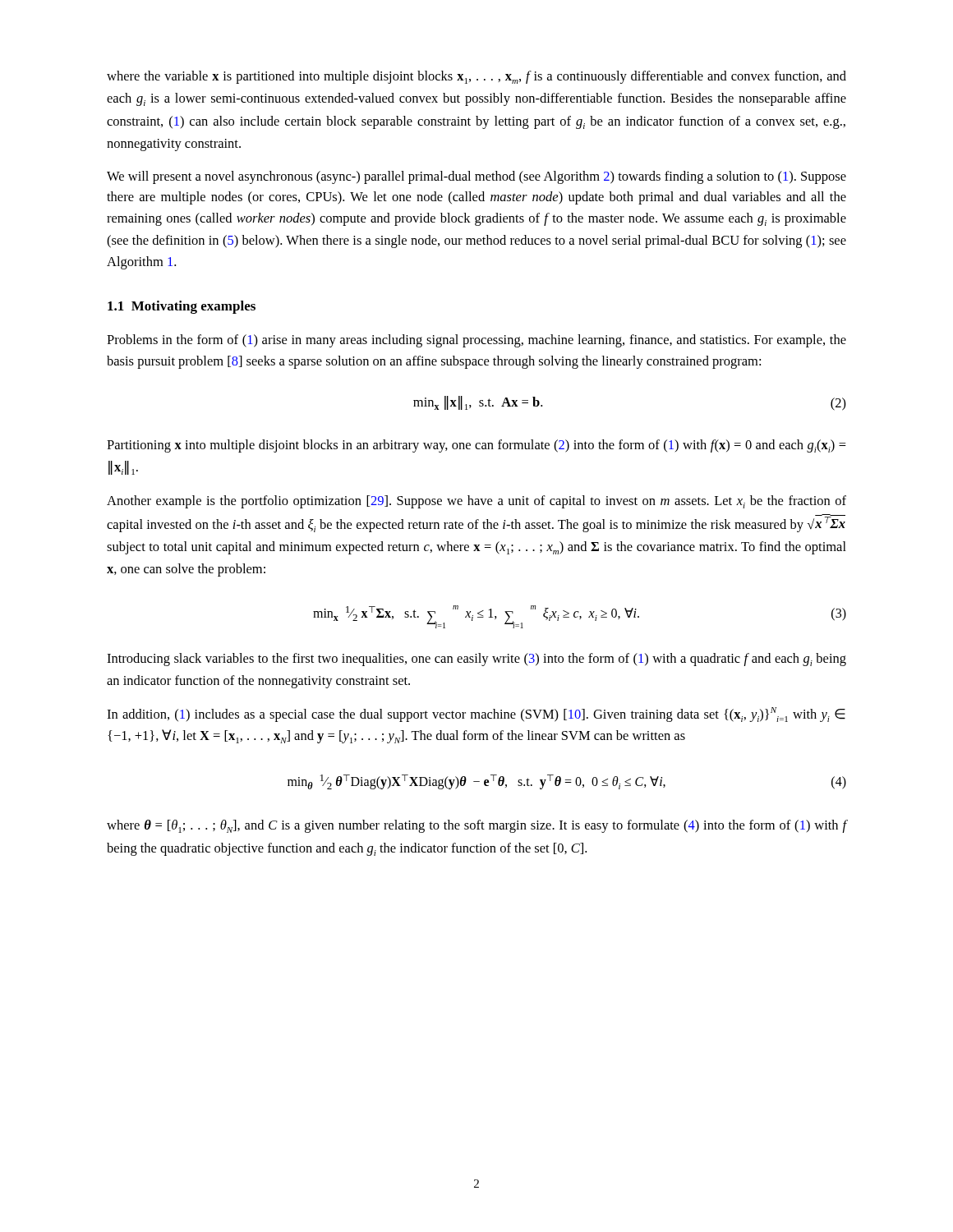
Task: Point to the block beginning "Problems in the form of"
Action: 476,351
